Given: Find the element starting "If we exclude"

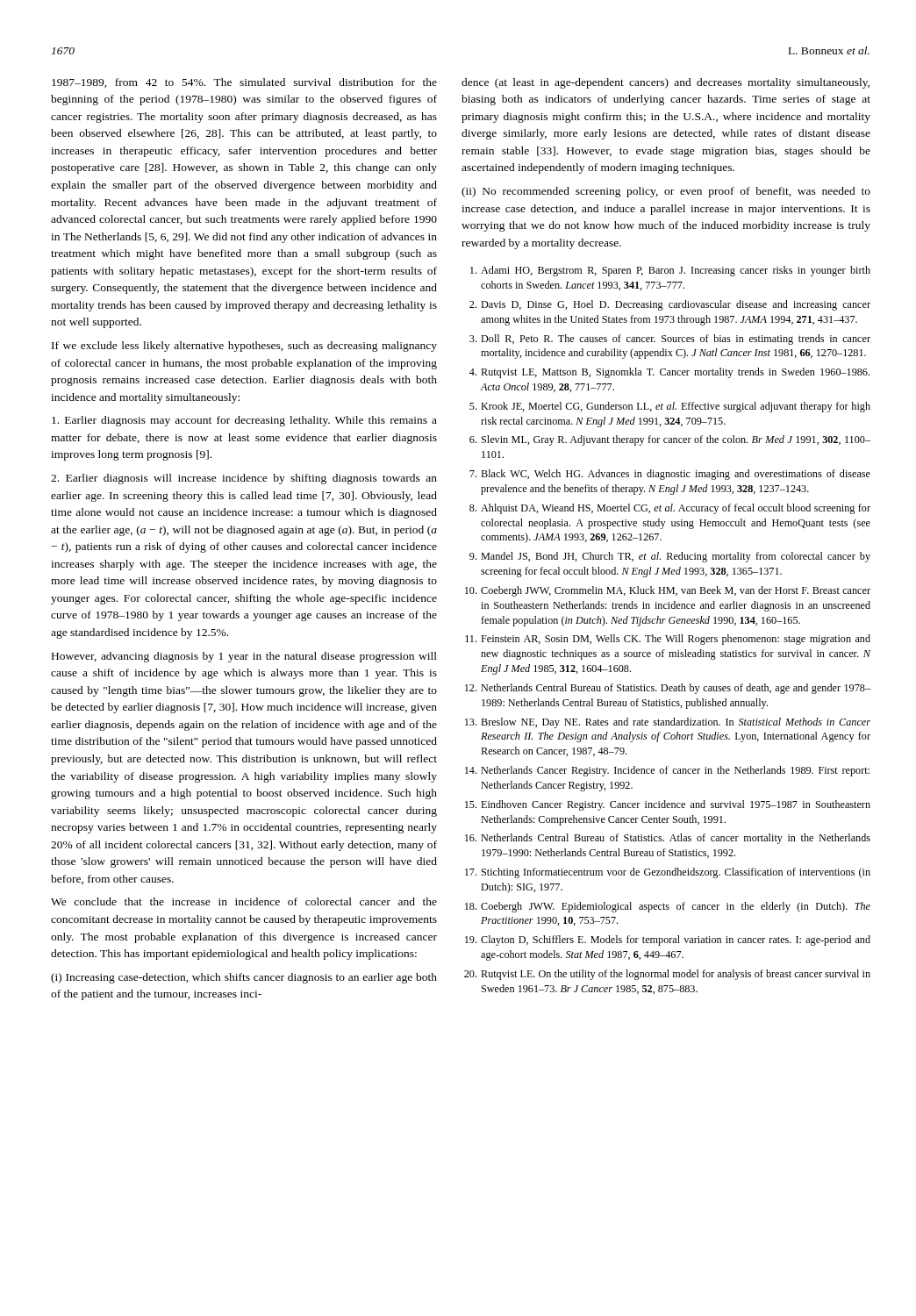Looking at the screenshot, I should [244, 371].
